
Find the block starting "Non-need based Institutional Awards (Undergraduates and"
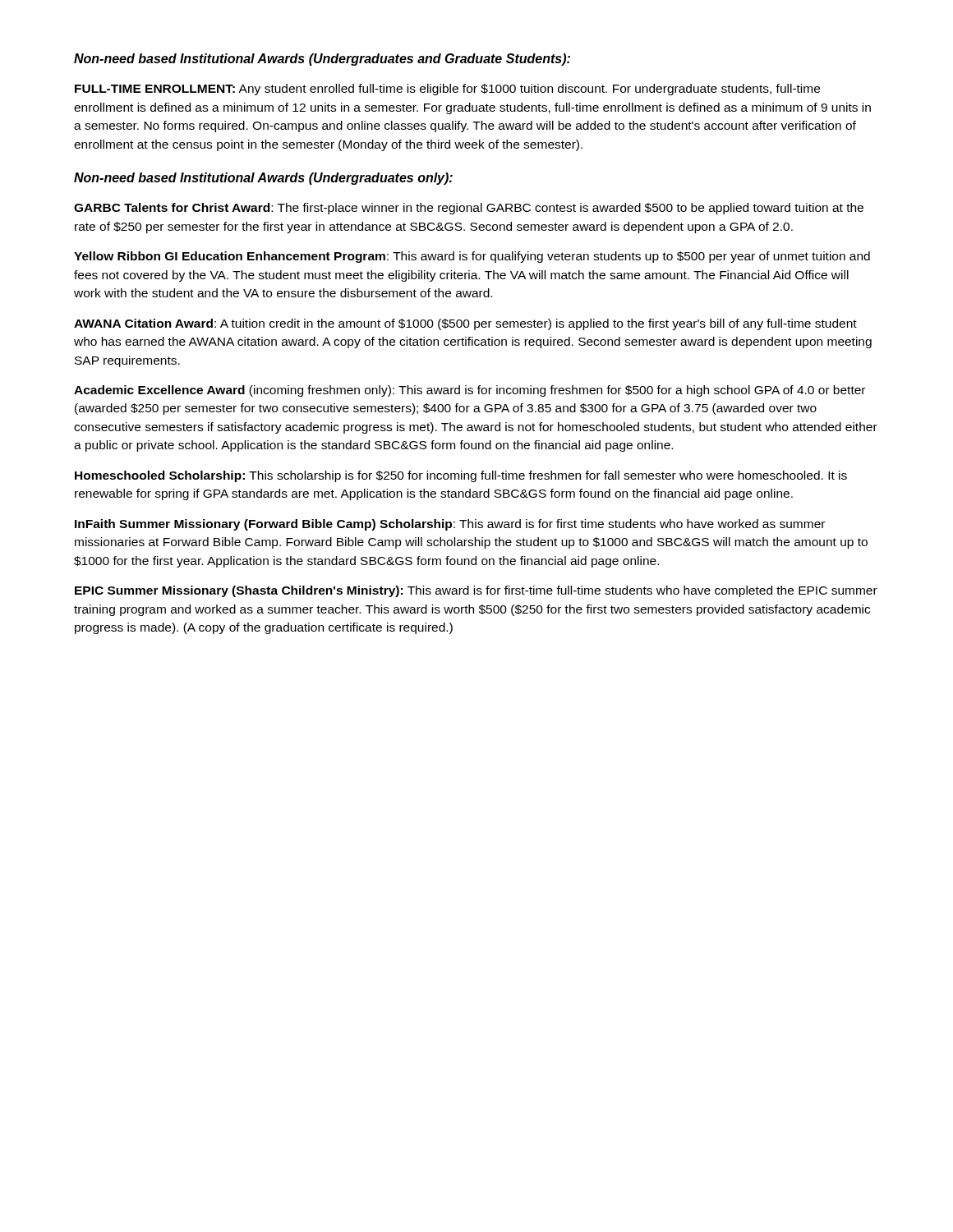(x=322, y=59)
